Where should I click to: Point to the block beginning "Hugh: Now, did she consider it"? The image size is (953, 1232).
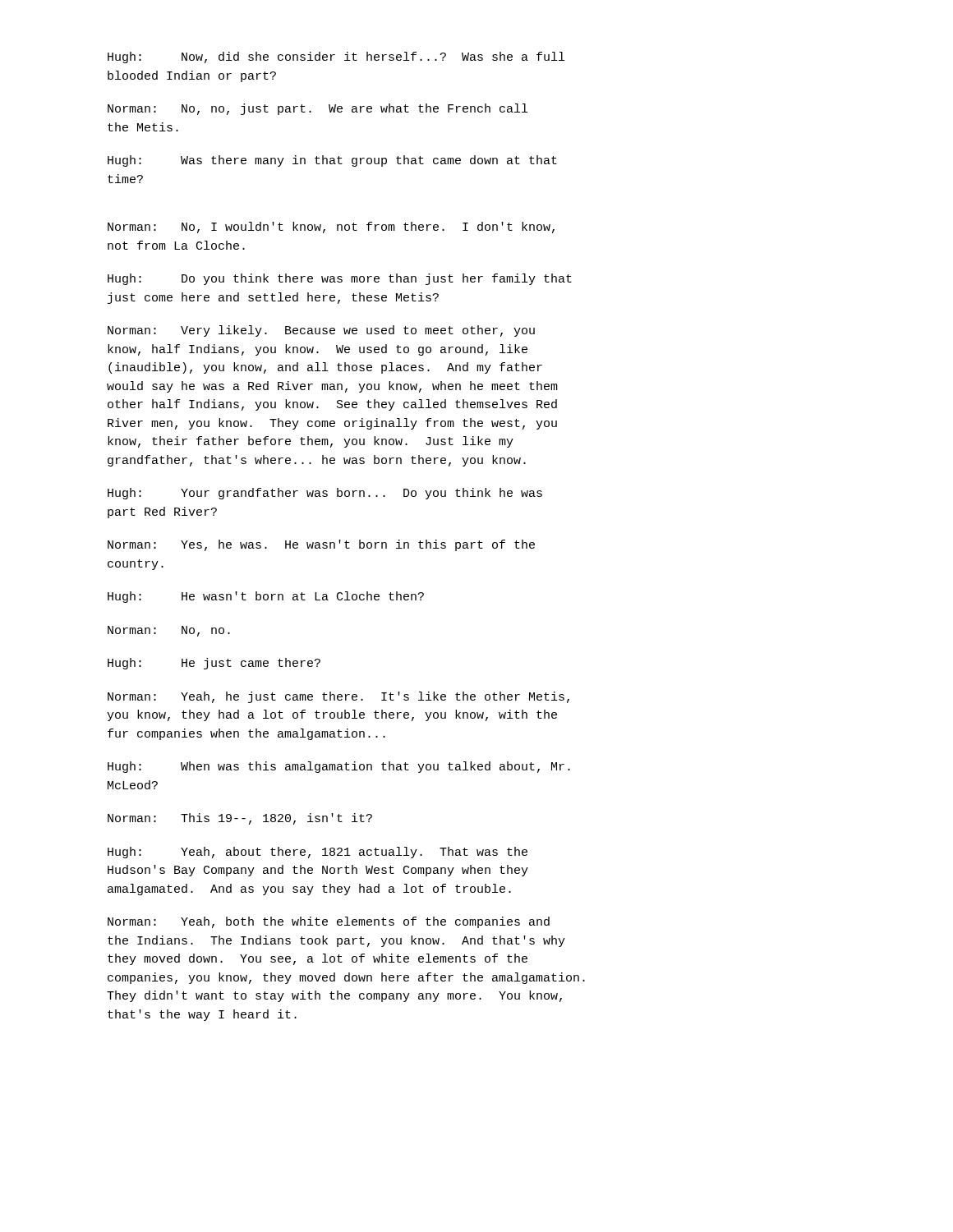(x=336, y=67)
